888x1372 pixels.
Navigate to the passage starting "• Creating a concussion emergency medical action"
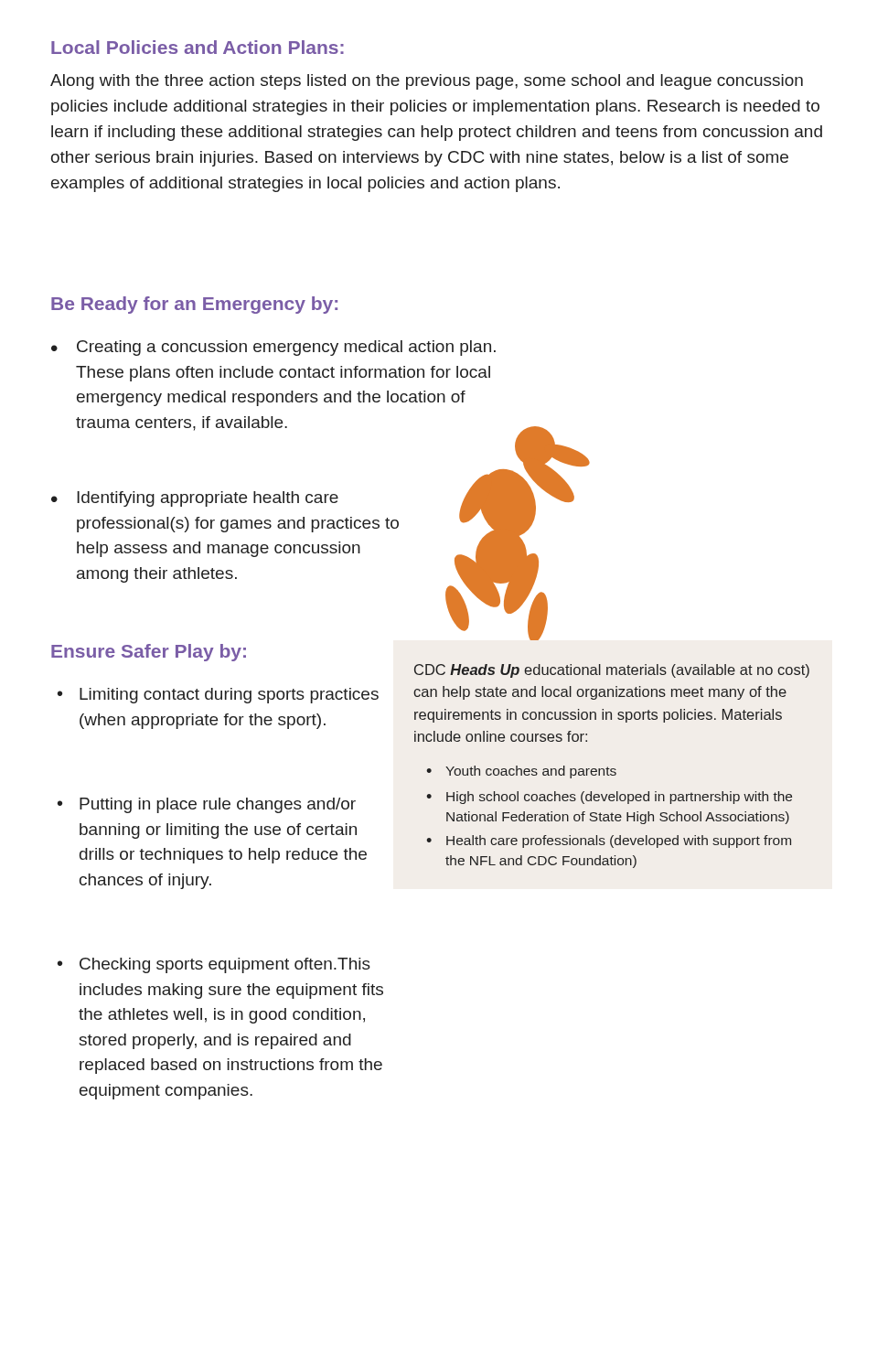point(274,384)
